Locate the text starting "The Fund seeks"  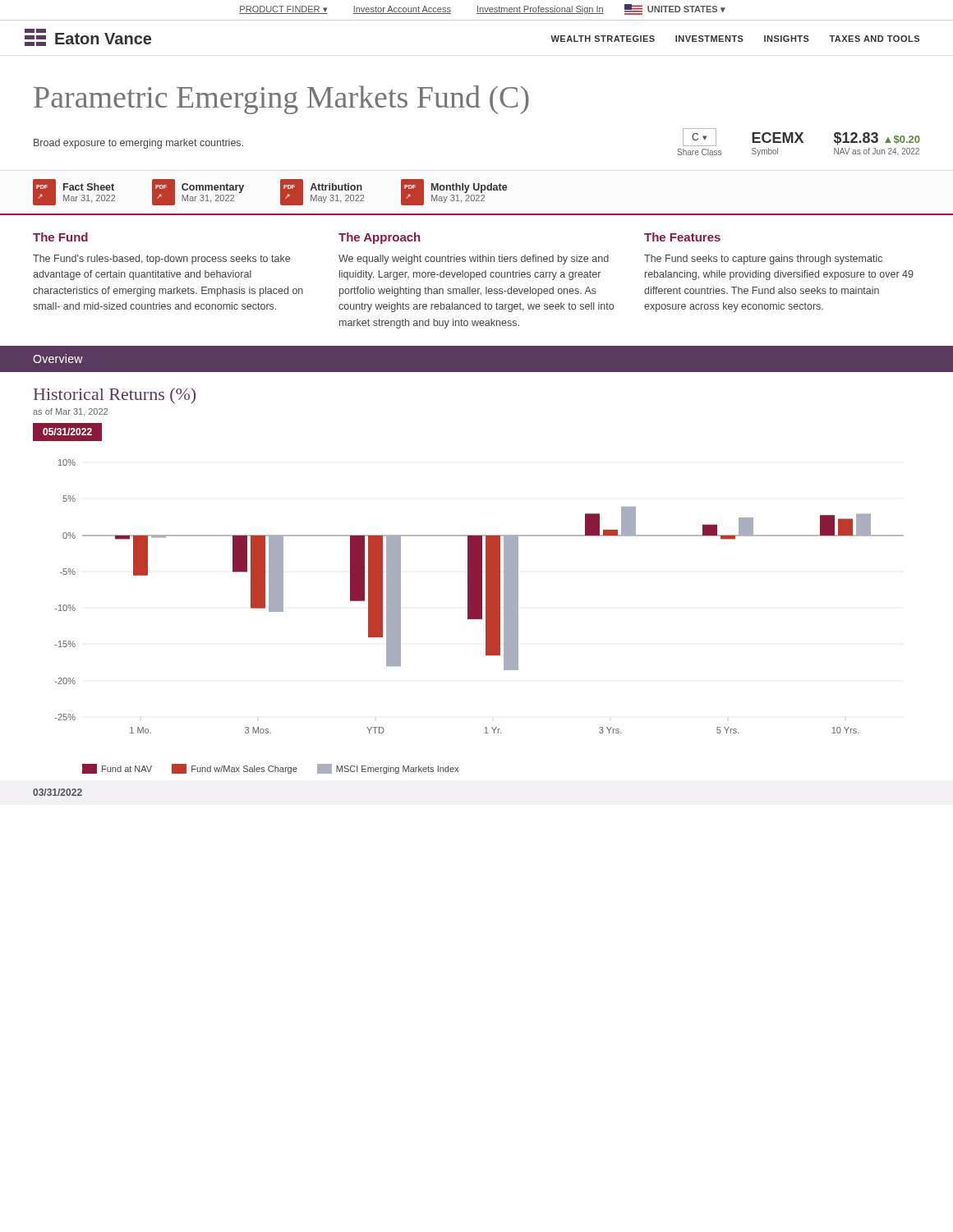pos(779,283)
